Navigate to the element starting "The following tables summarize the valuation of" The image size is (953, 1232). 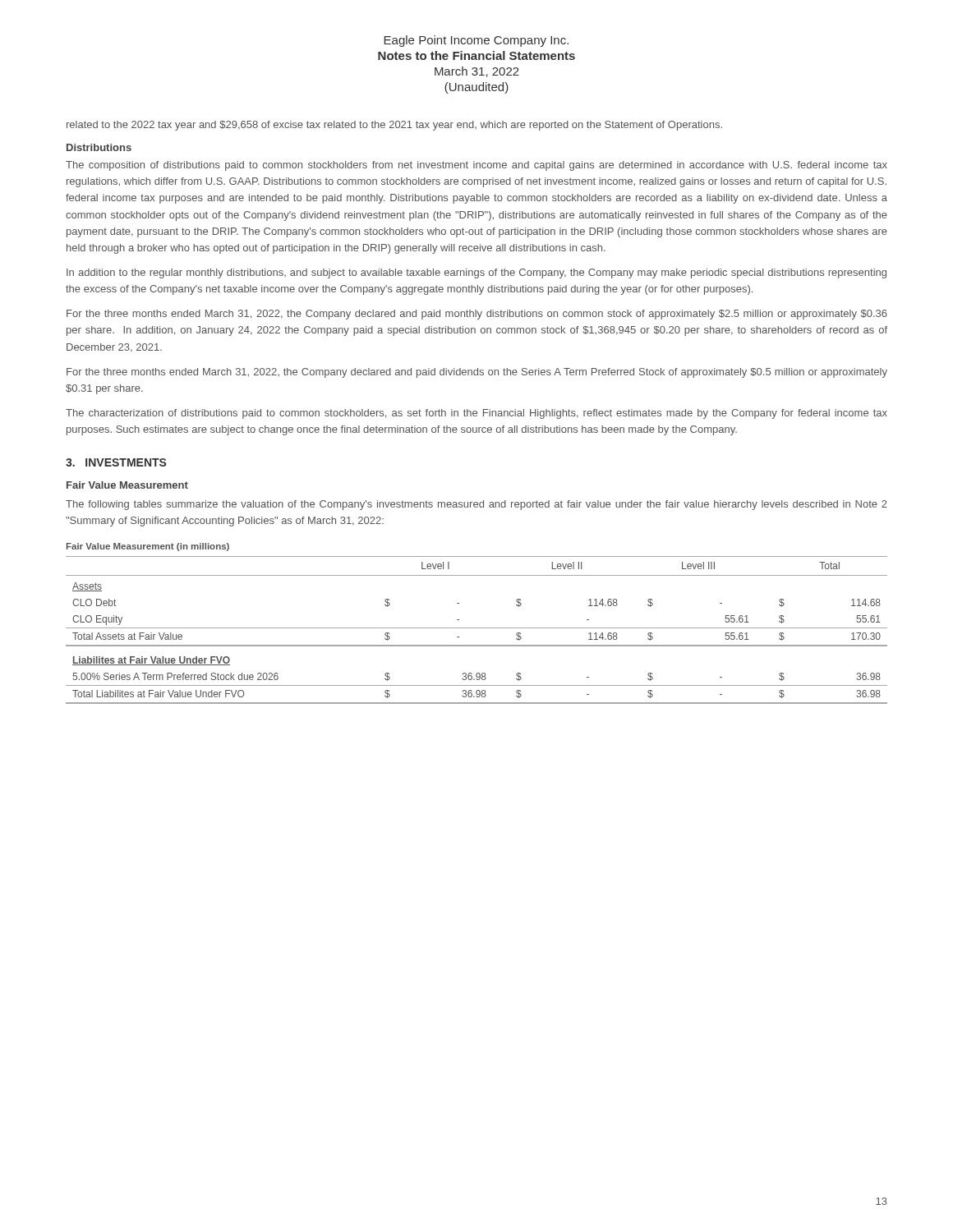(476, 512)
